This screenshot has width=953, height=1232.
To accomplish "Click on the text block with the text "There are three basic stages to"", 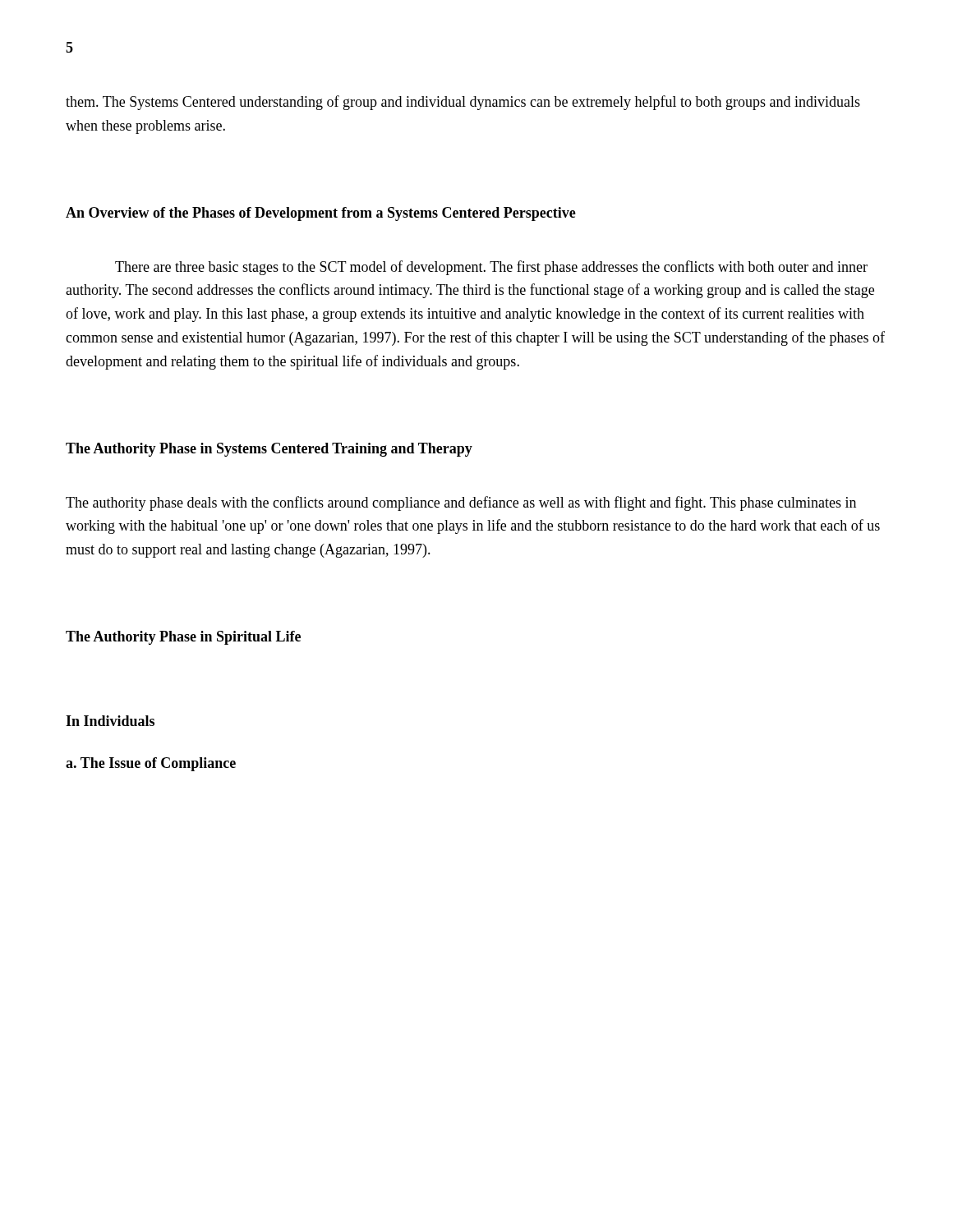I will point(475,314).
